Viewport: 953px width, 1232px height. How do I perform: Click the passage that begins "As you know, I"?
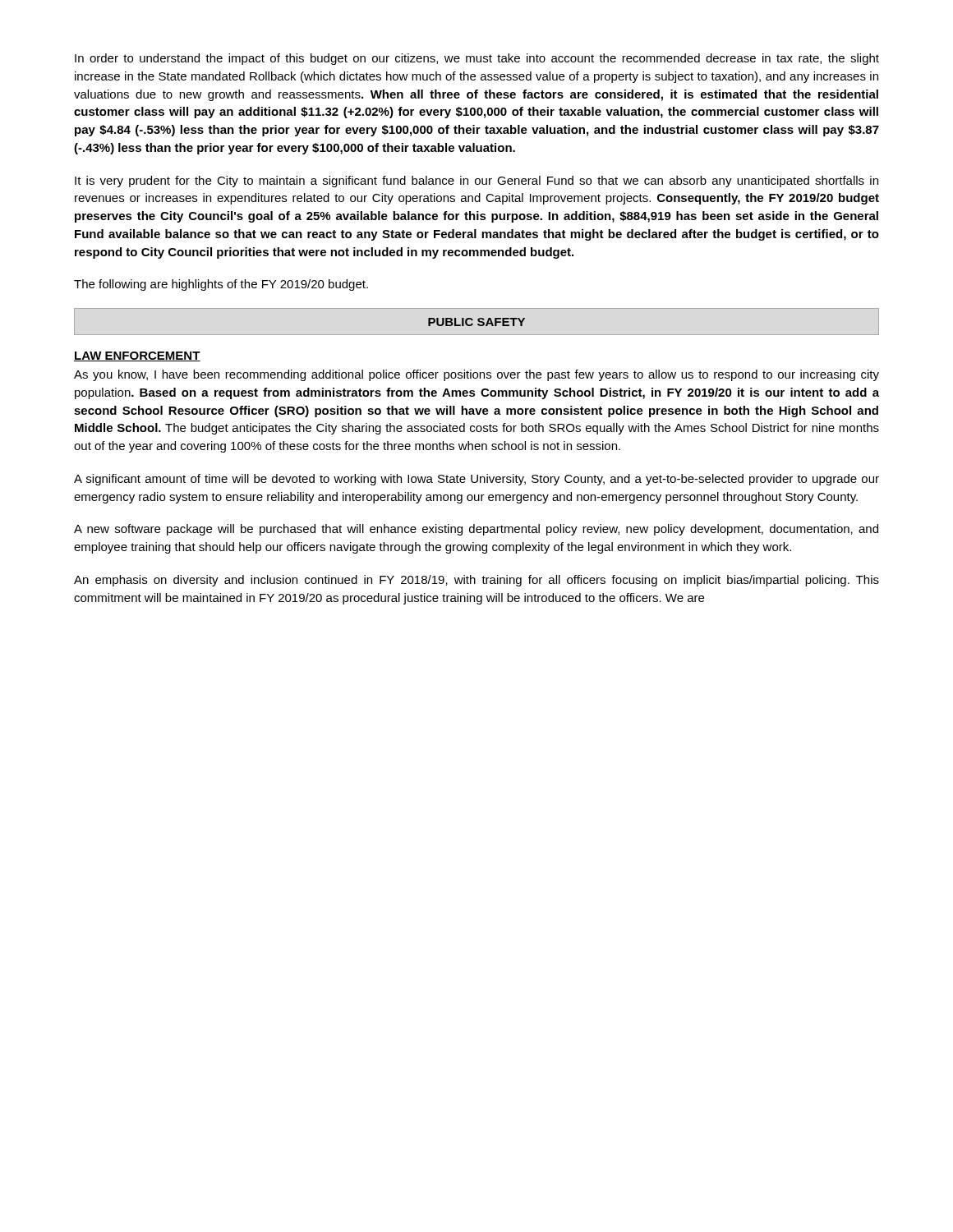click(476, 410)
